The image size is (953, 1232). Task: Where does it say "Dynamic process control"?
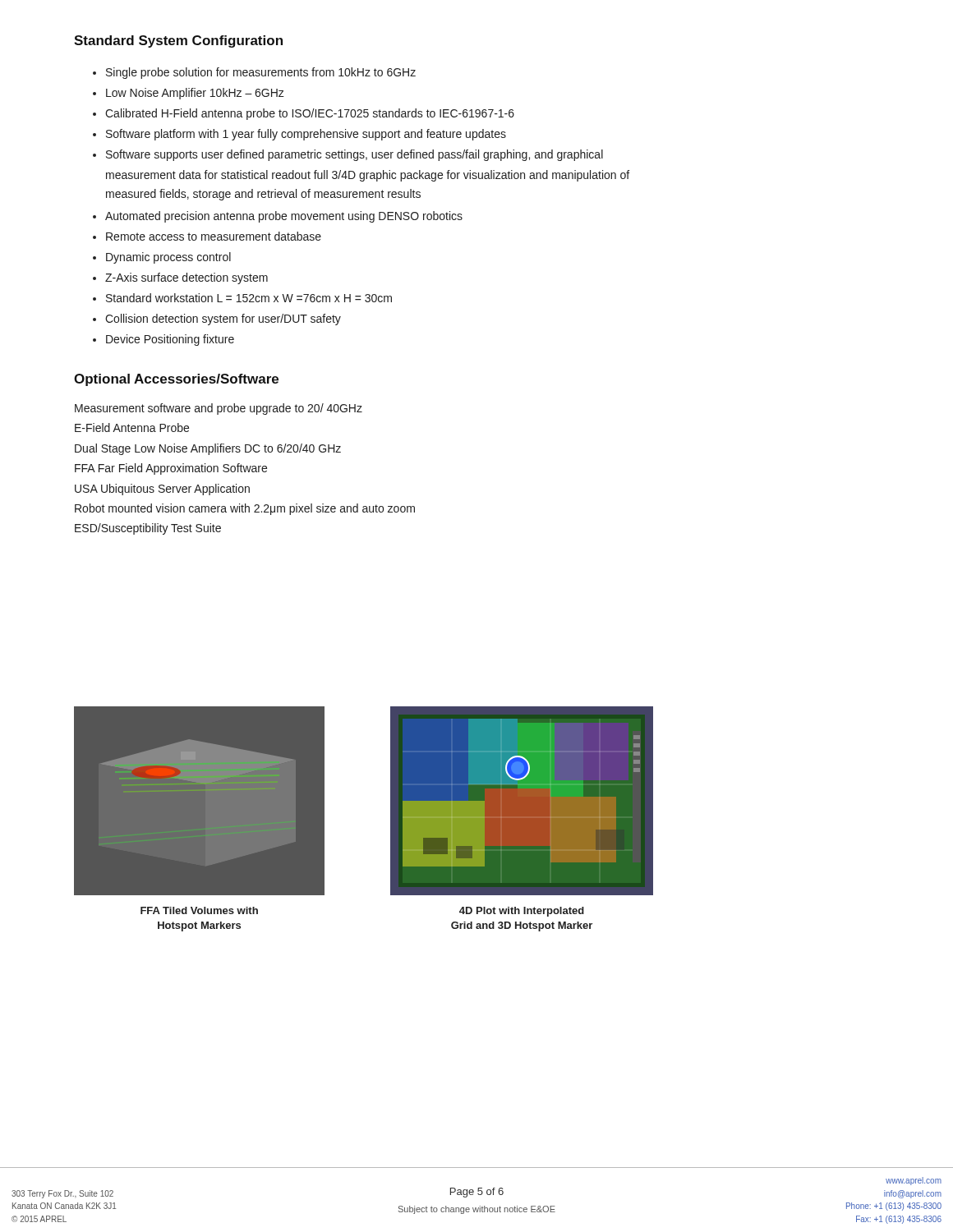coord(168,257)
